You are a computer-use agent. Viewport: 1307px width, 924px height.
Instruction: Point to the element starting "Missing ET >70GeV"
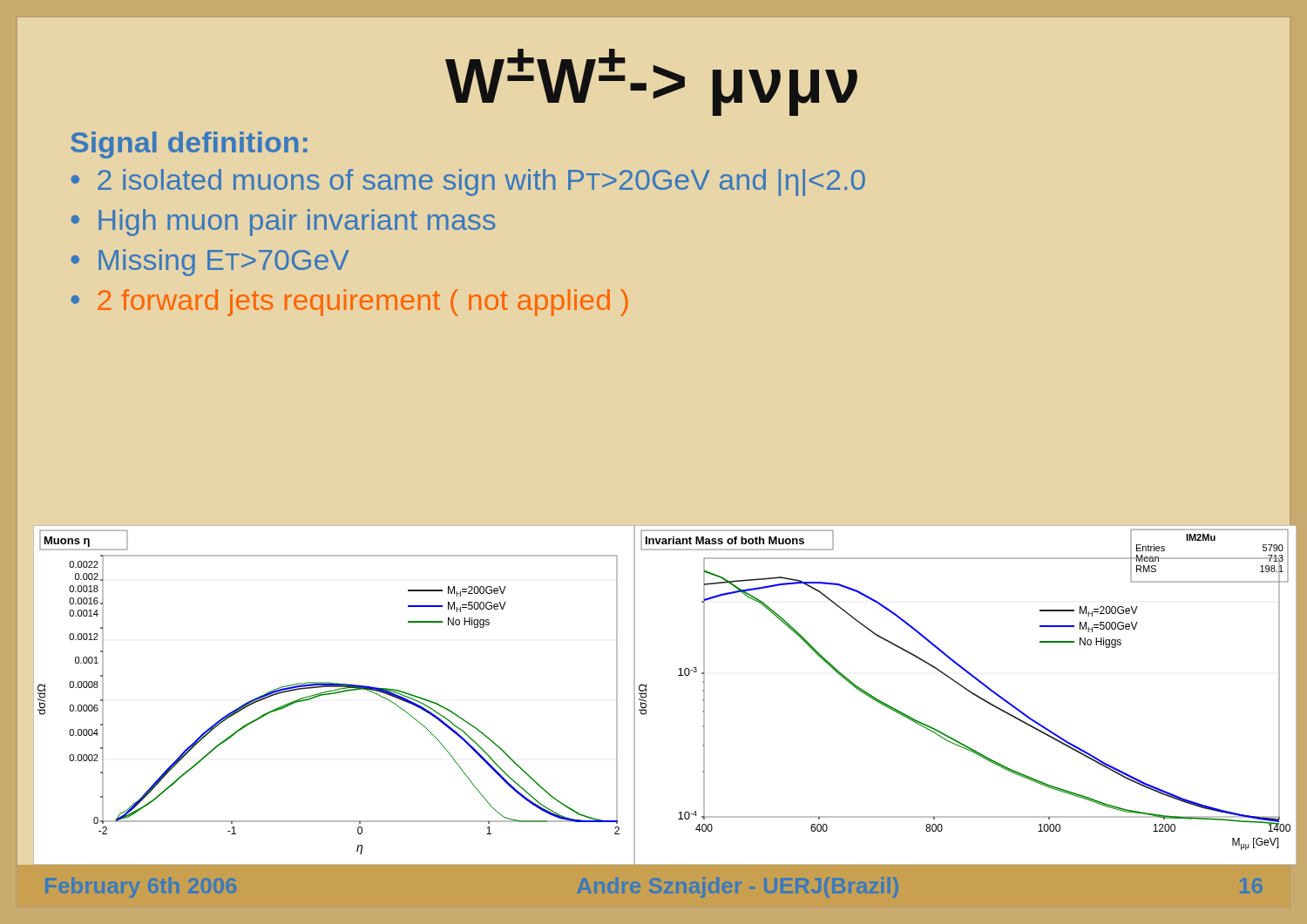223,260
